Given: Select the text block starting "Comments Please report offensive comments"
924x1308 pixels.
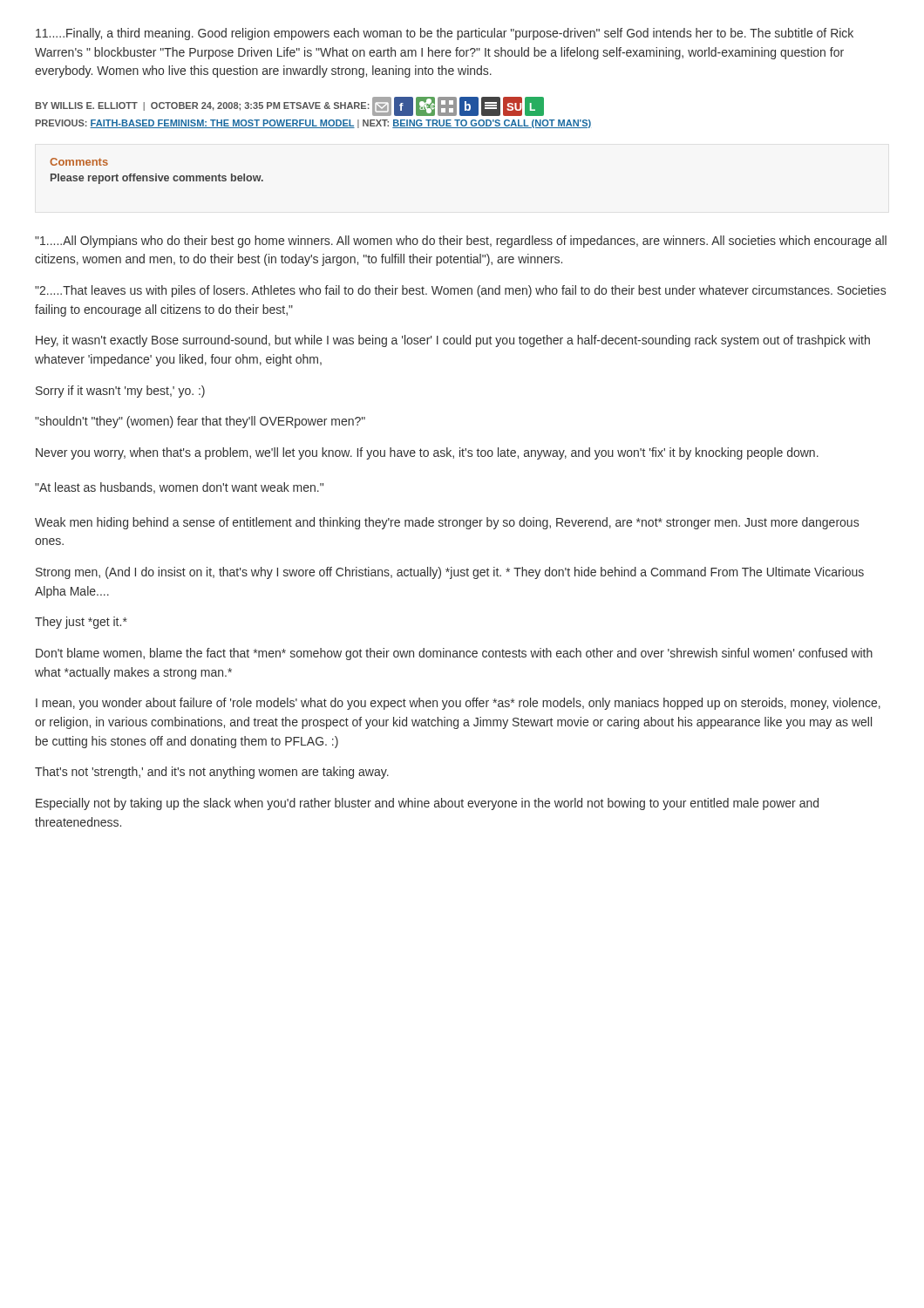Looking at the screenshot, I should pos(79,162).
